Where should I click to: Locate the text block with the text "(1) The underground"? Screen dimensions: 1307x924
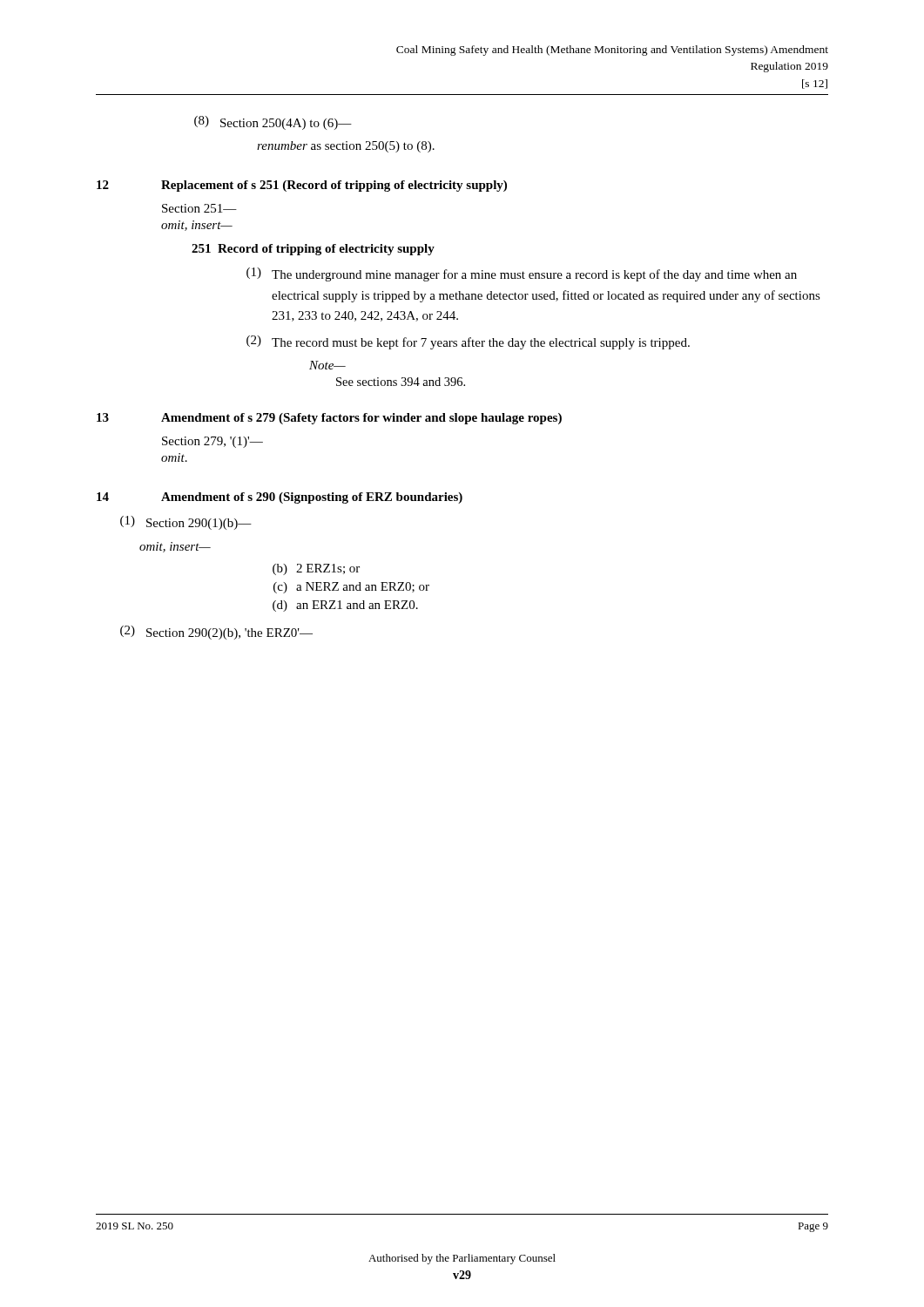point(525,295)
